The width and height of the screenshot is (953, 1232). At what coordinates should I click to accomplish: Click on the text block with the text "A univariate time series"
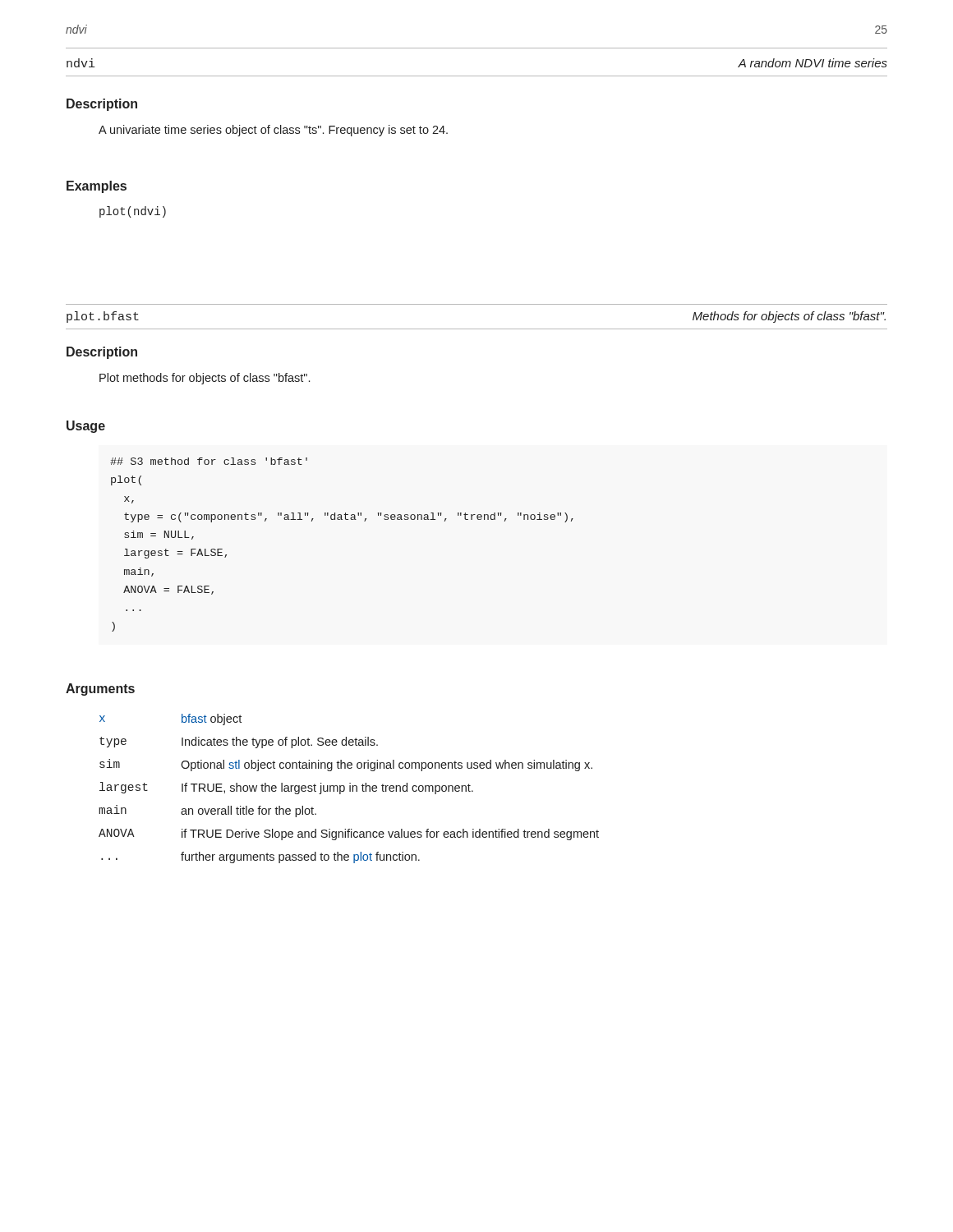pyautogui.click(x=274, y=130)
